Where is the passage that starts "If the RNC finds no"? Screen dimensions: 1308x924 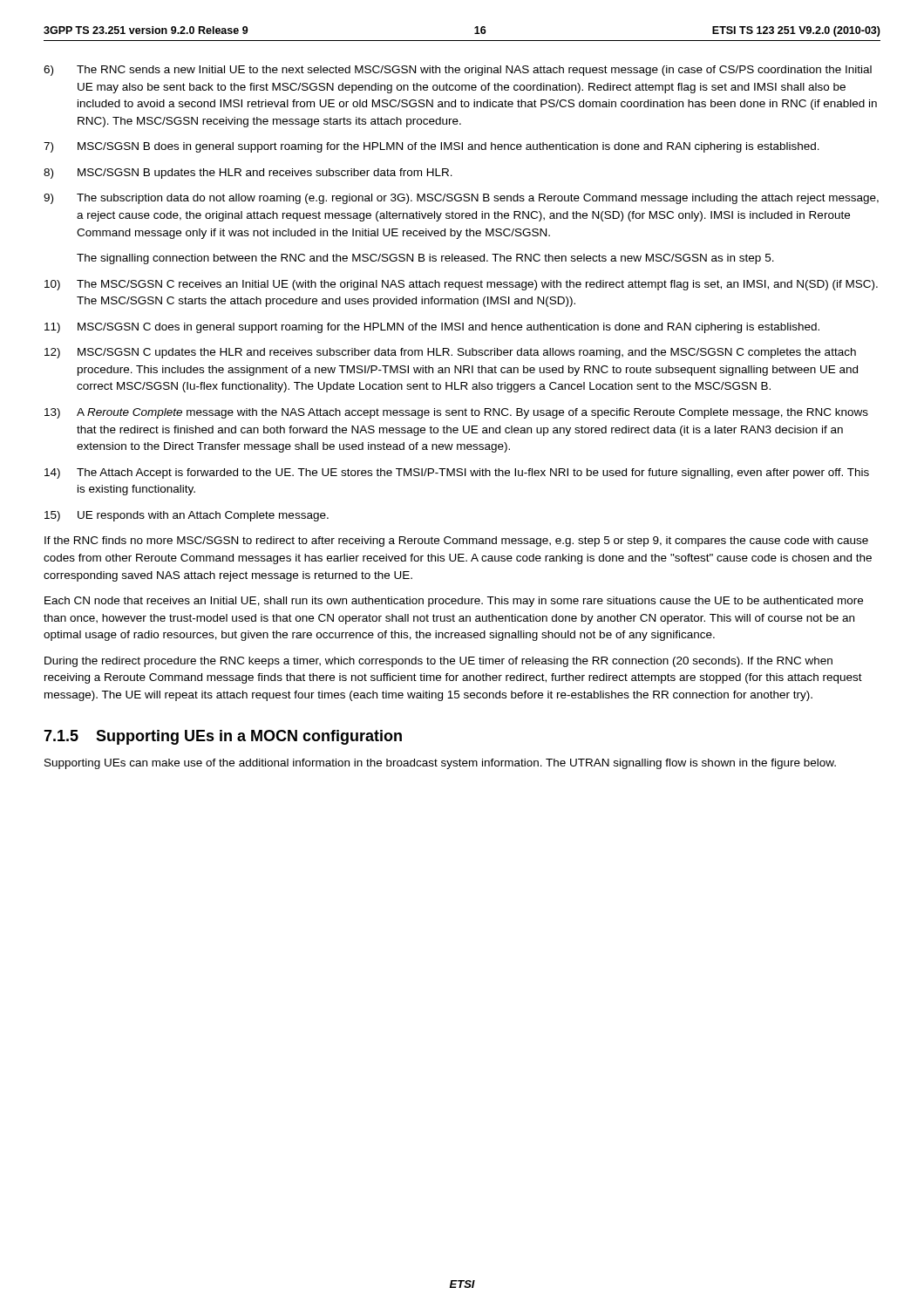coord(458,558)
